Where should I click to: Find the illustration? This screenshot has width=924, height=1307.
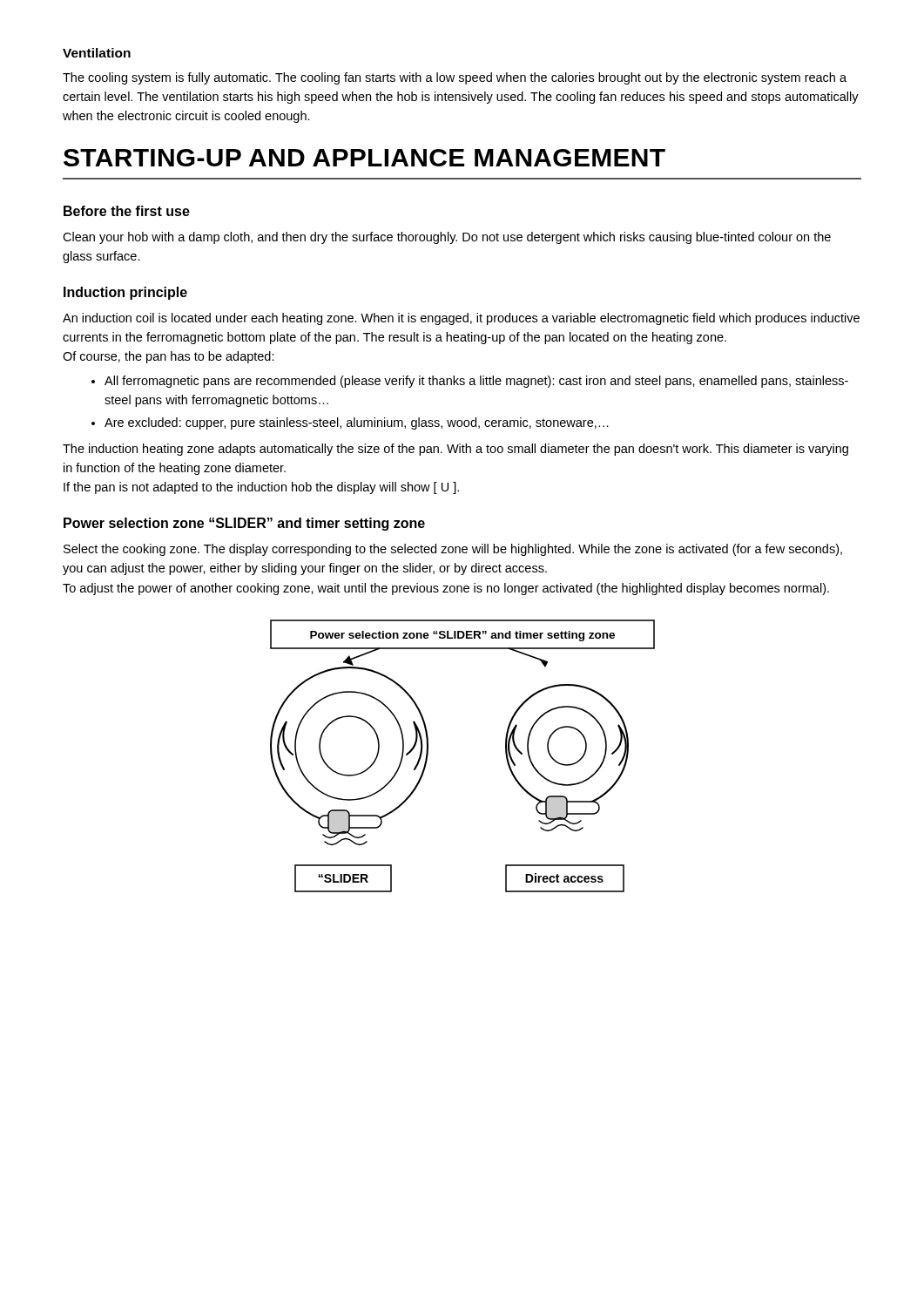[462, 769]
